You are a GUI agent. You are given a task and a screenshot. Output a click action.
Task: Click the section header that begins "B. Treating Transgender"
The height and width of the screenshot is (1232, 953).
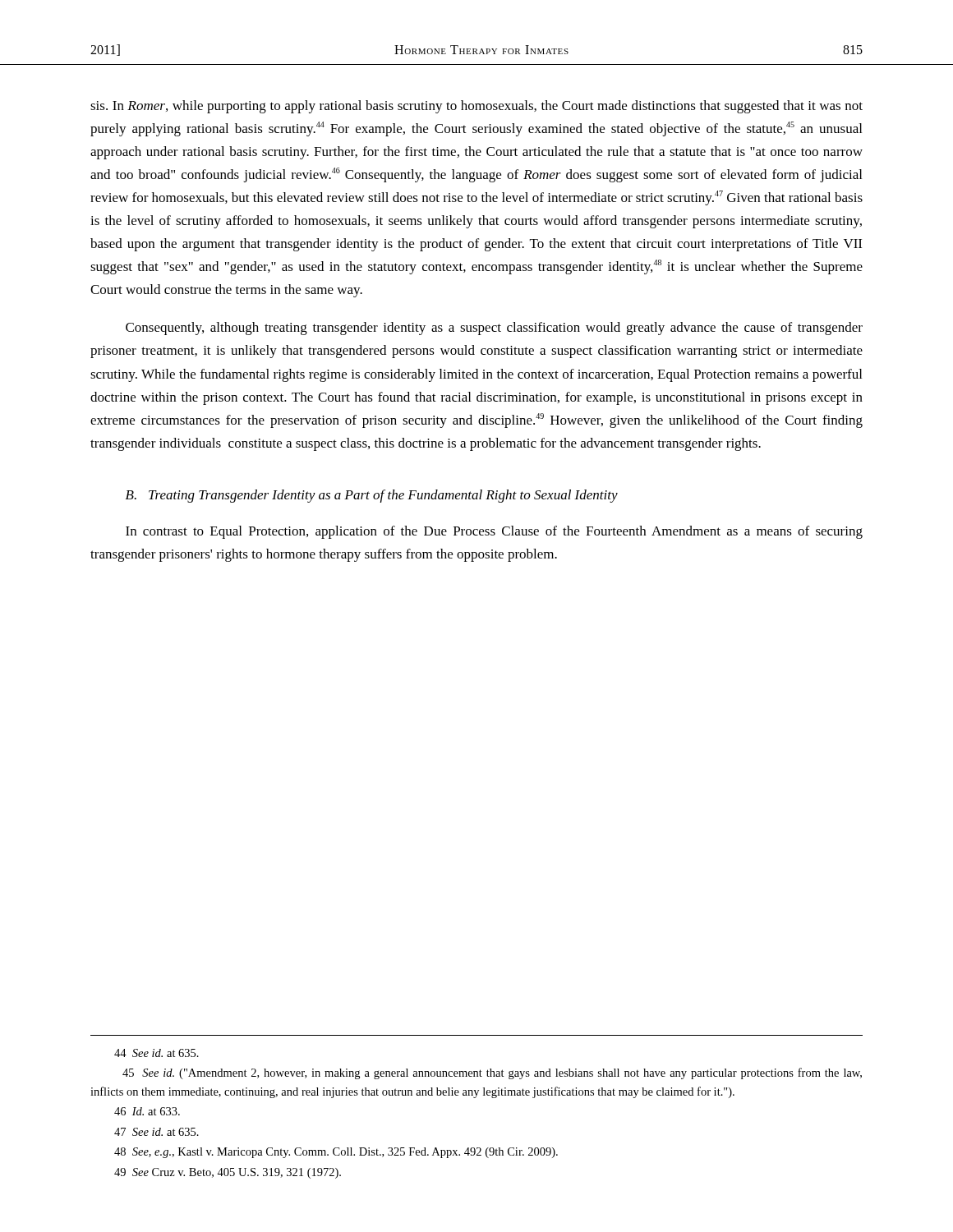point(371,495)
